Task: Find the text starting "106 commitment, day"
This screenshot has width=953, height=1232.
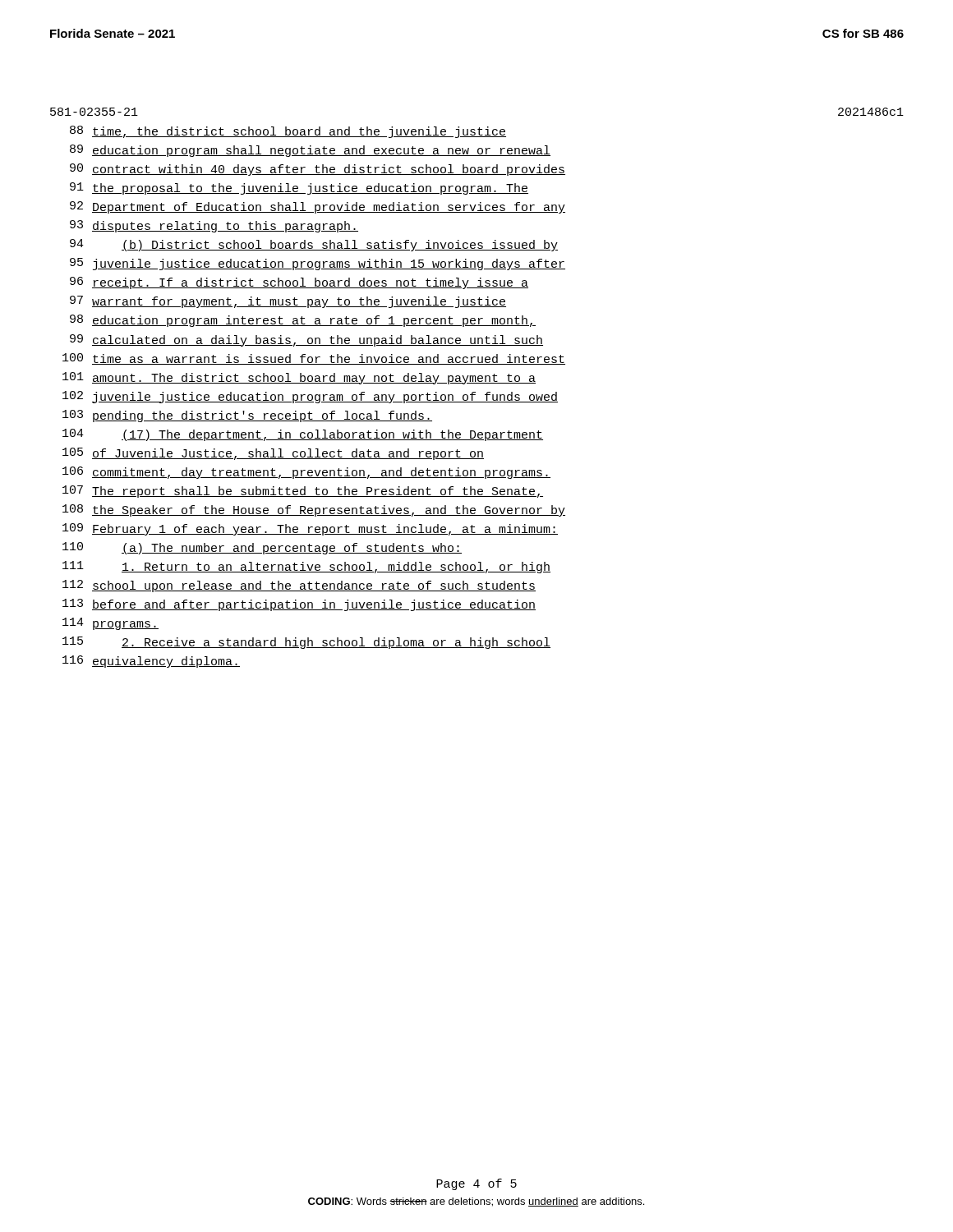Action: (476, 473)
